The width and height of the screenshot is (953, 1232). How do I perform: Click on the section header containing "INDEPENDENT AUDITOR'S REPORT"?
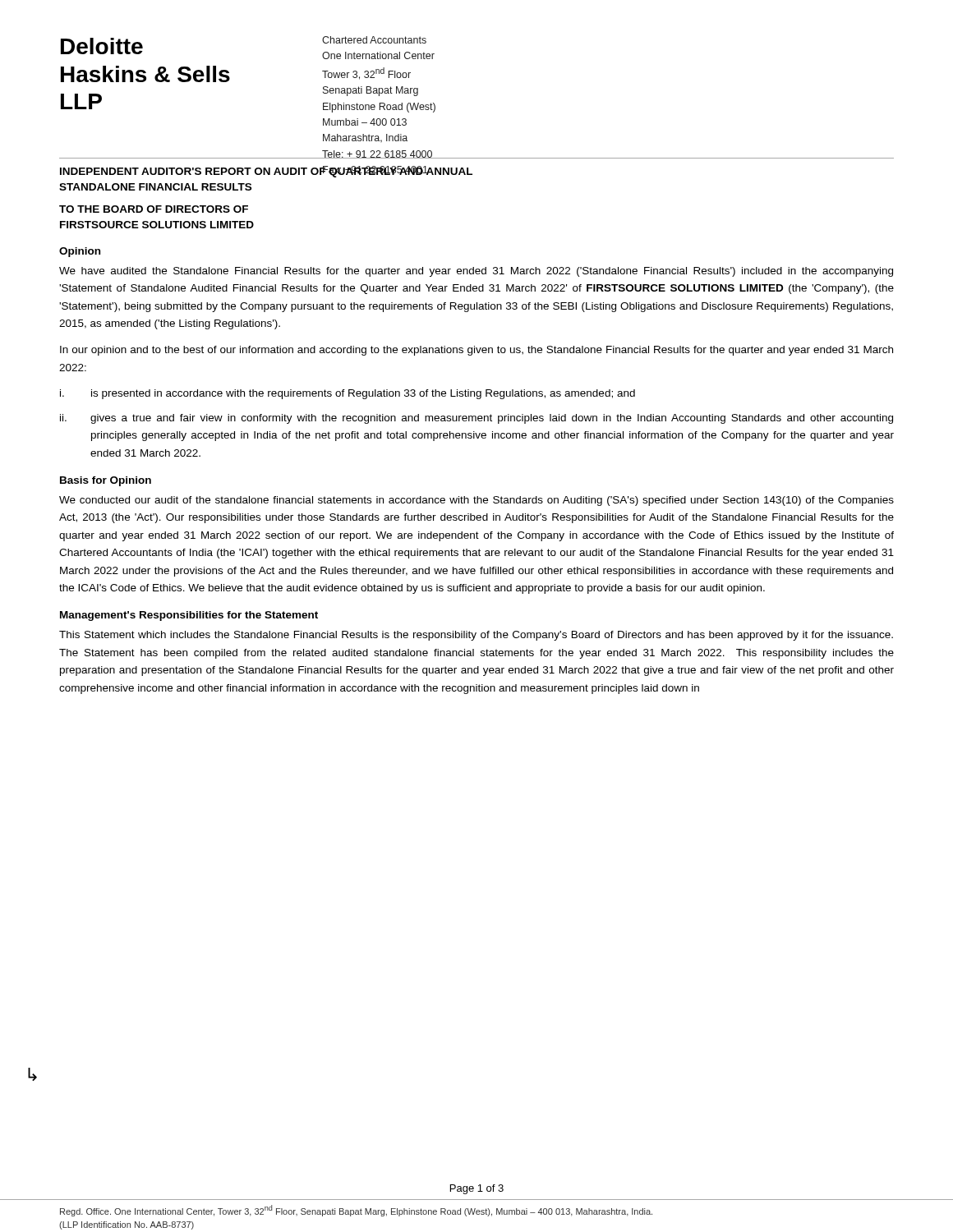[266, 179]
